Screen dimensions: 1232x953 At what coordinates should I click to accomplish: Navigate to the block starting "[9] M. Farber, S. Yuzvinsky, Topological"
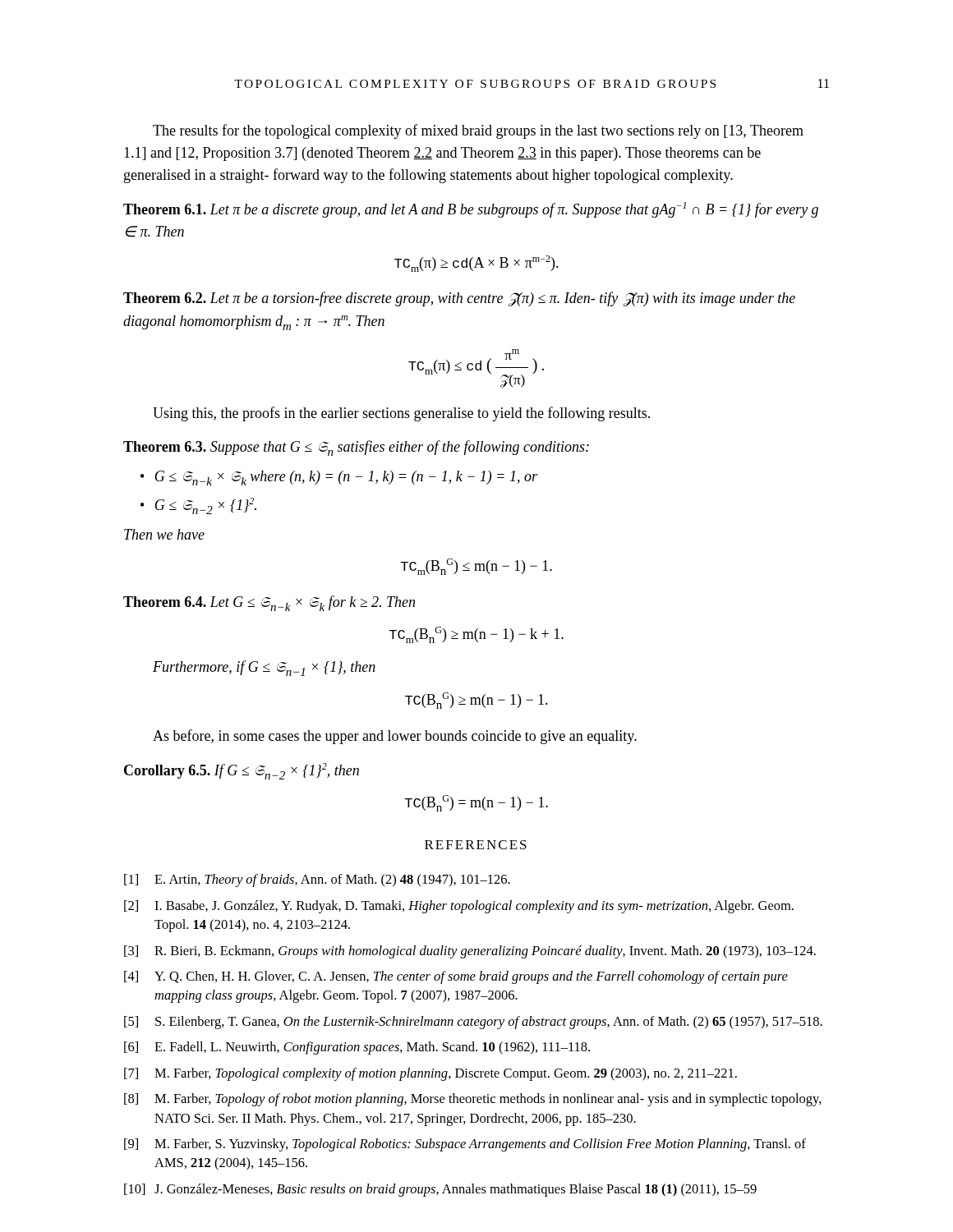pos(476,1153)
